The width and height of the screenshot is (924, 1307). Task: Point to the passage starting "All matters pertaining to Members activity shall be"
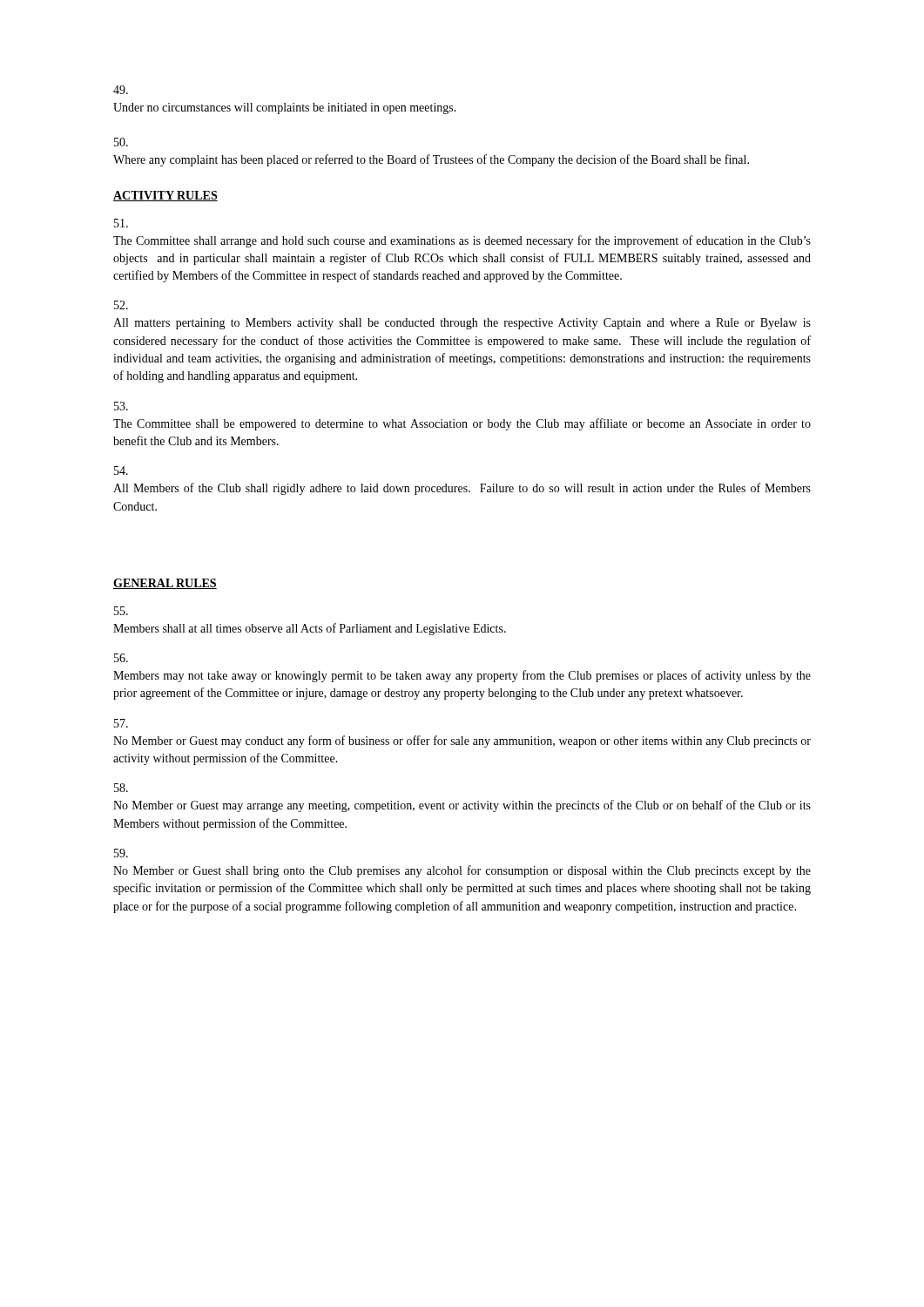click(x=462, y=350)
